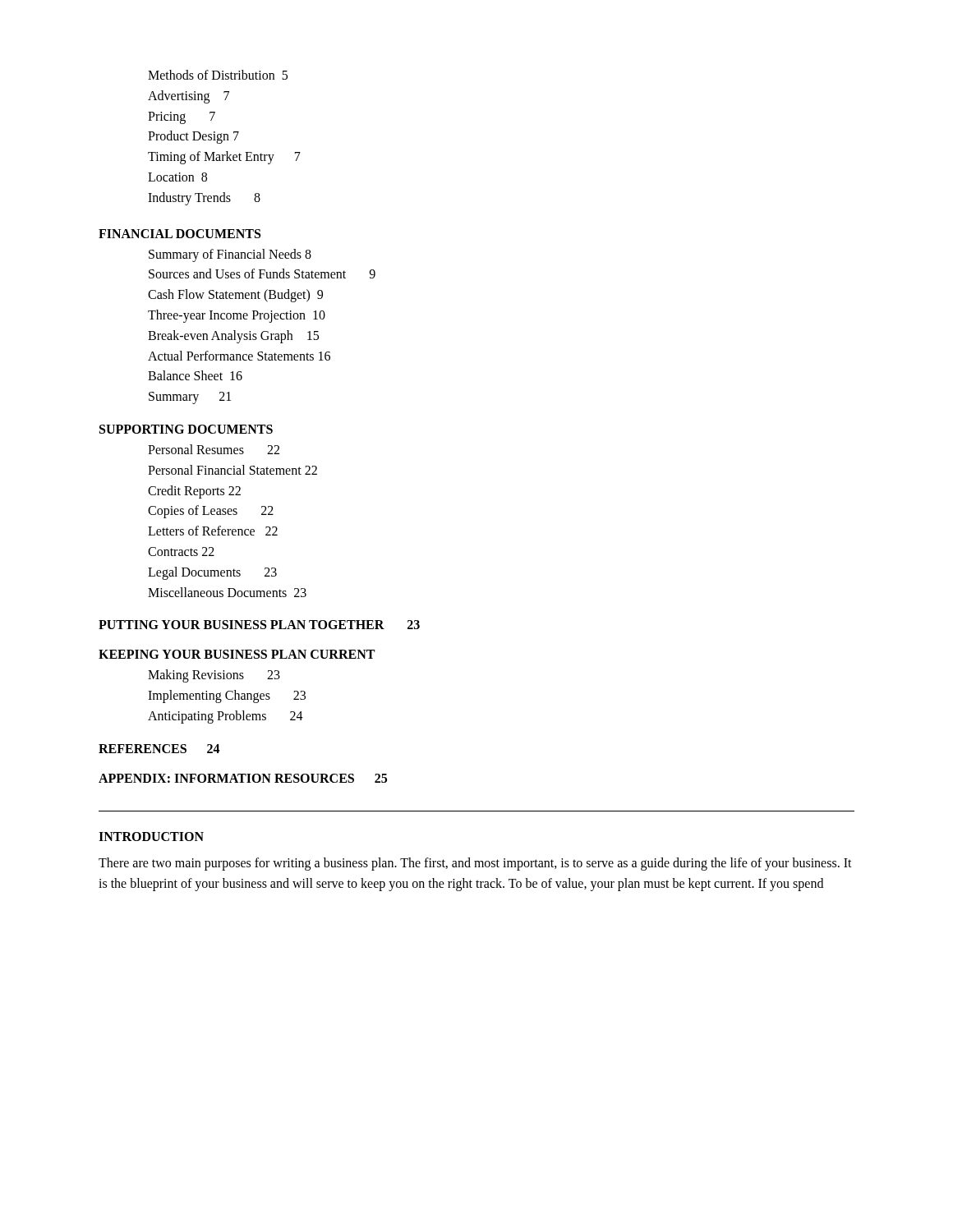Navigate to the passage starting "Methods of Distribution 5"
The height and width of the screenshot is (1232, 953).
218,75
